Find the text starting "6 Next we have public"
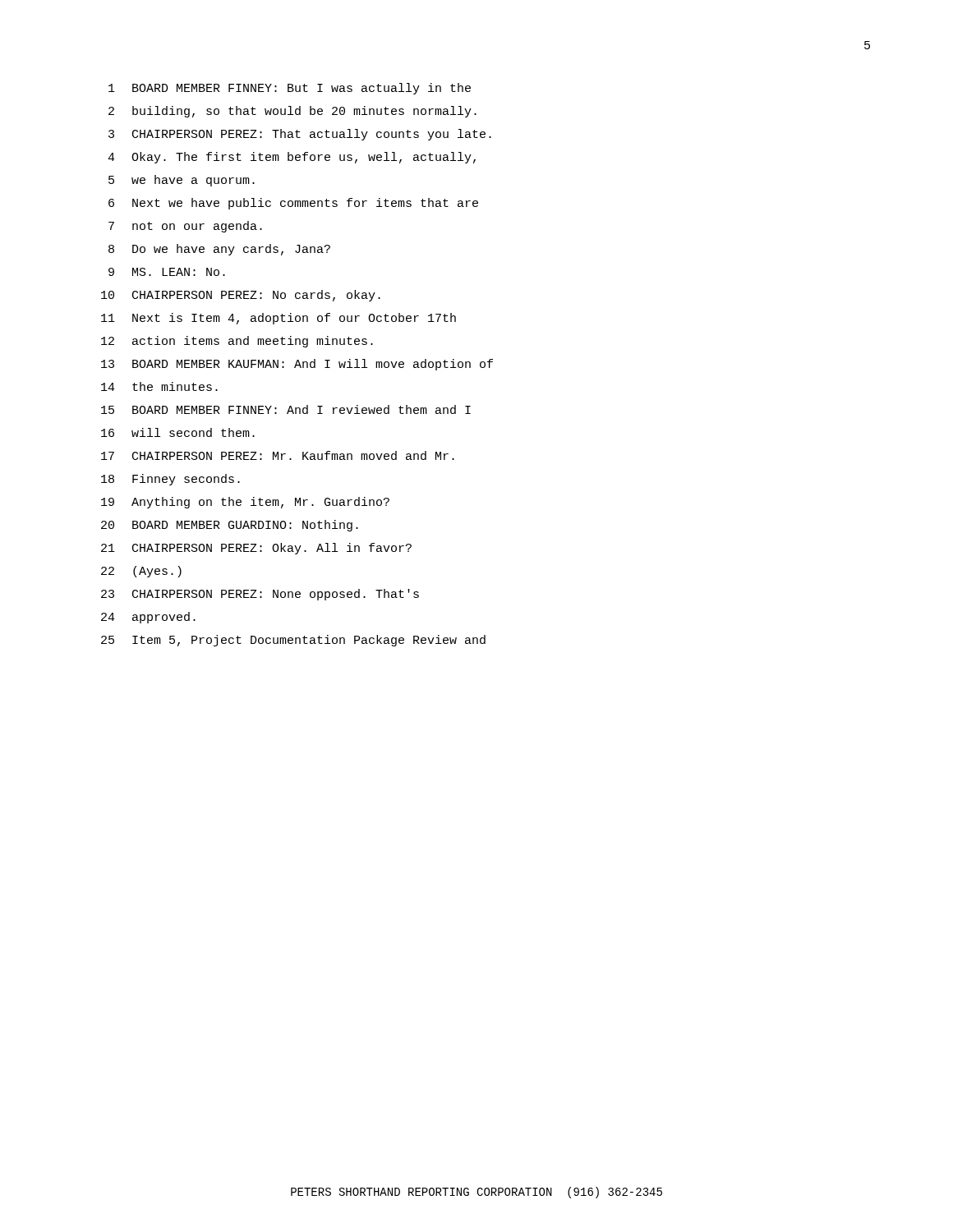Screen dimensions: 1232x953 [476, 204]
